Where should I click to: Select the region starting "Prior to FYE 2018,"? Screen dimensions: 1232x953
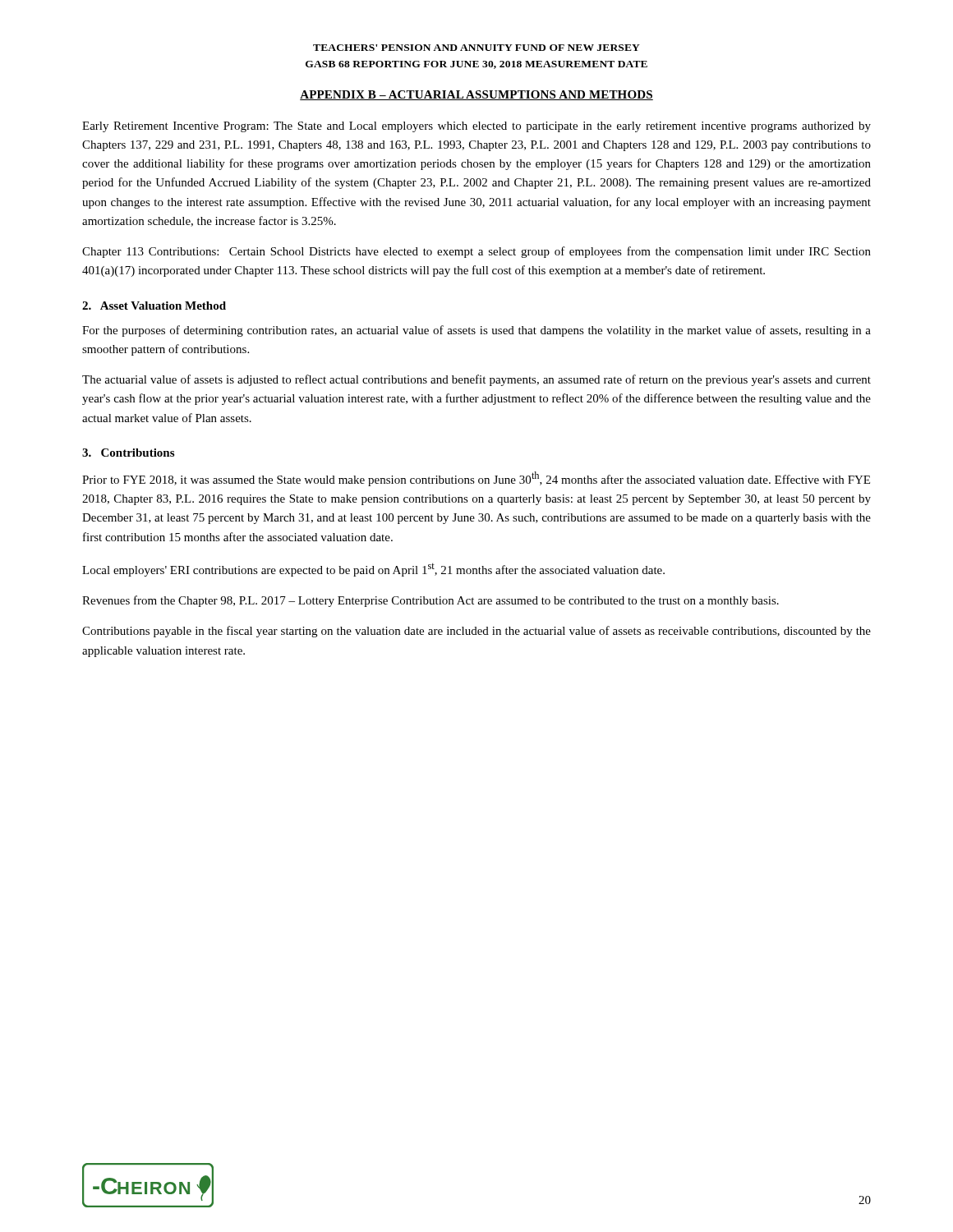(476, 506)
